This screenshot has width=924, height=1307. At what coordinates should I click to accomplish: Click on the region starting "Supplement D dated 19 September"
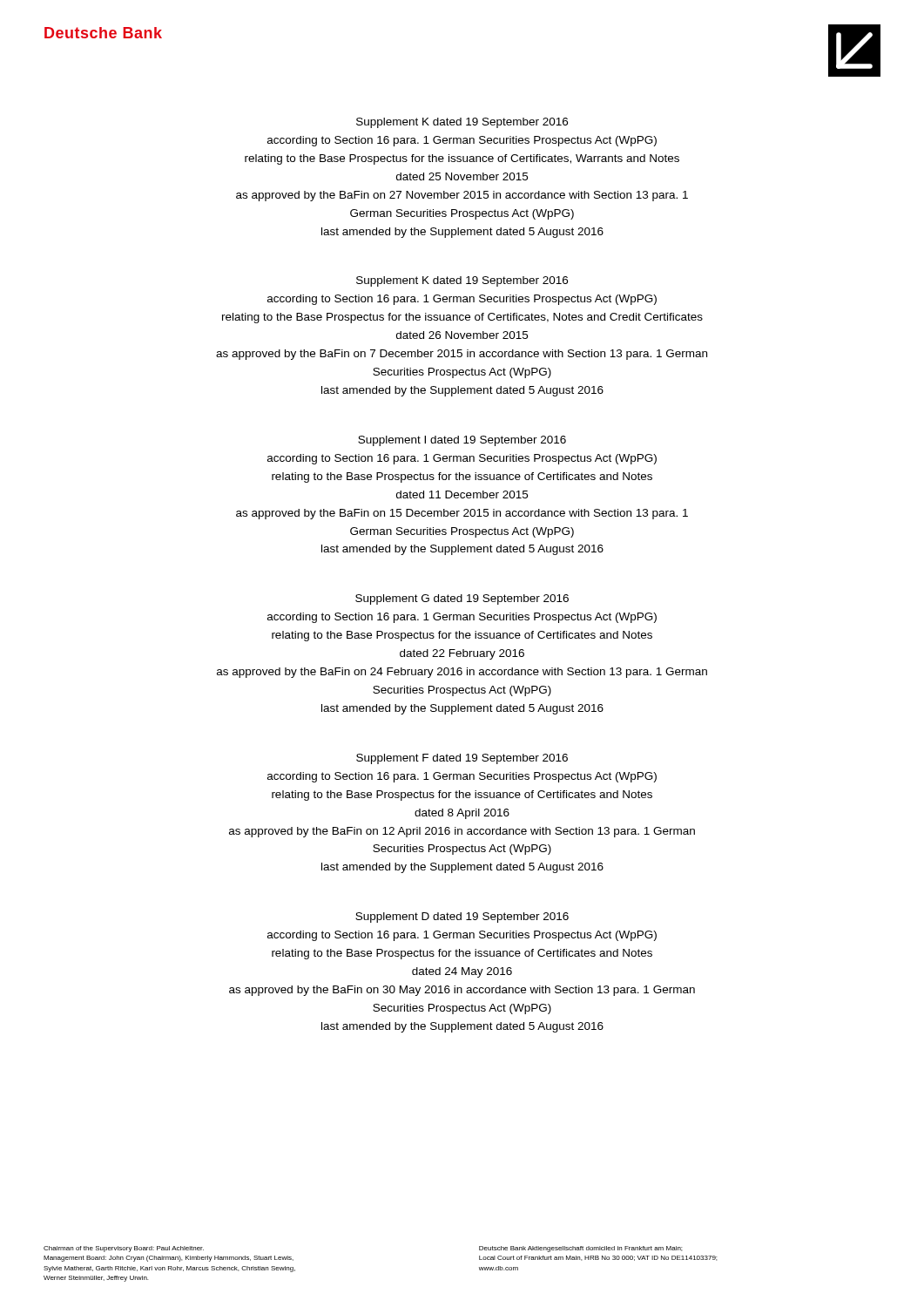click(462, 971)
